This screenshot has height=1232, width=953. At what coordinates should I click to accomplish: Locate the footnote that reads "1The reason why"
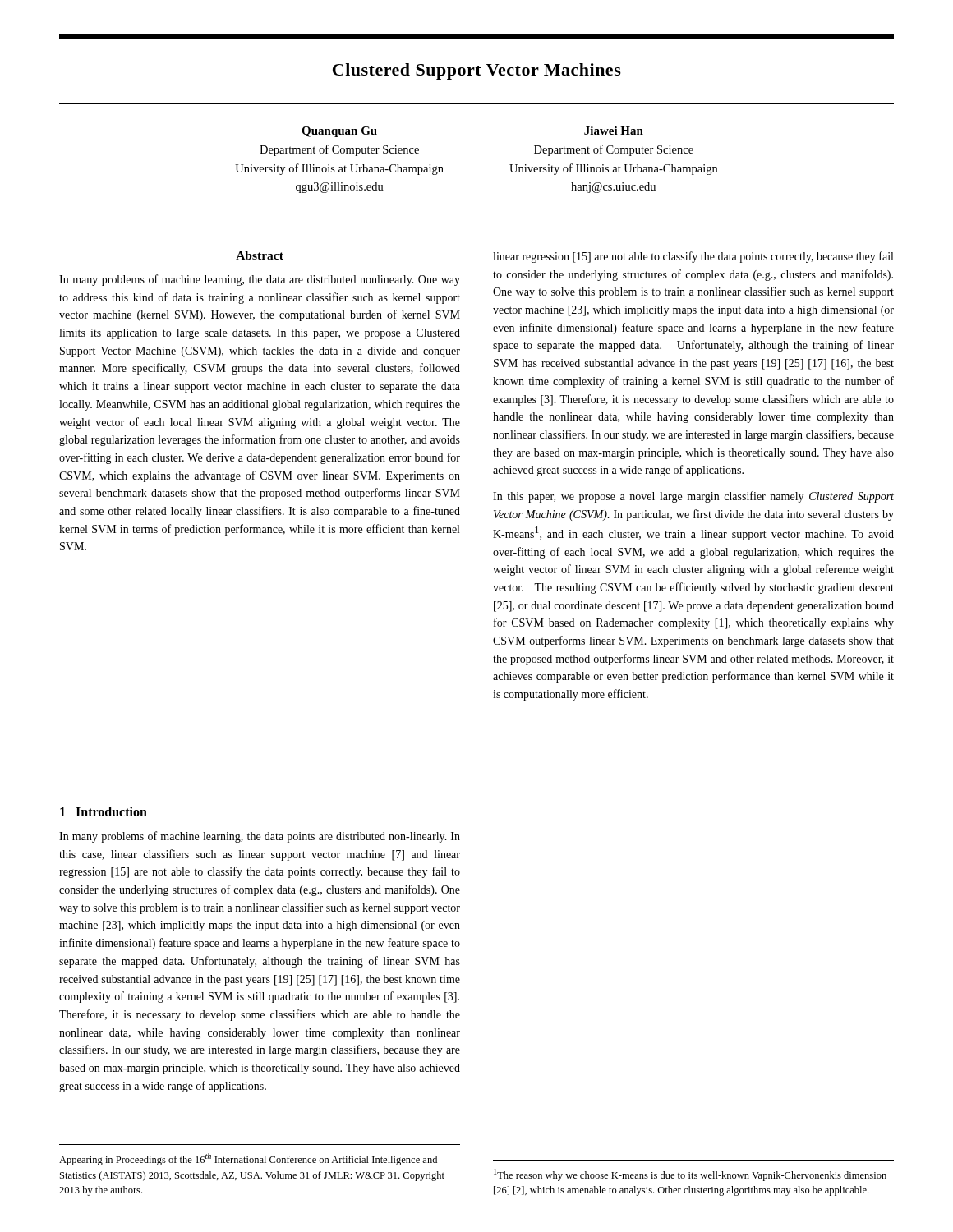coord(690,1181)
